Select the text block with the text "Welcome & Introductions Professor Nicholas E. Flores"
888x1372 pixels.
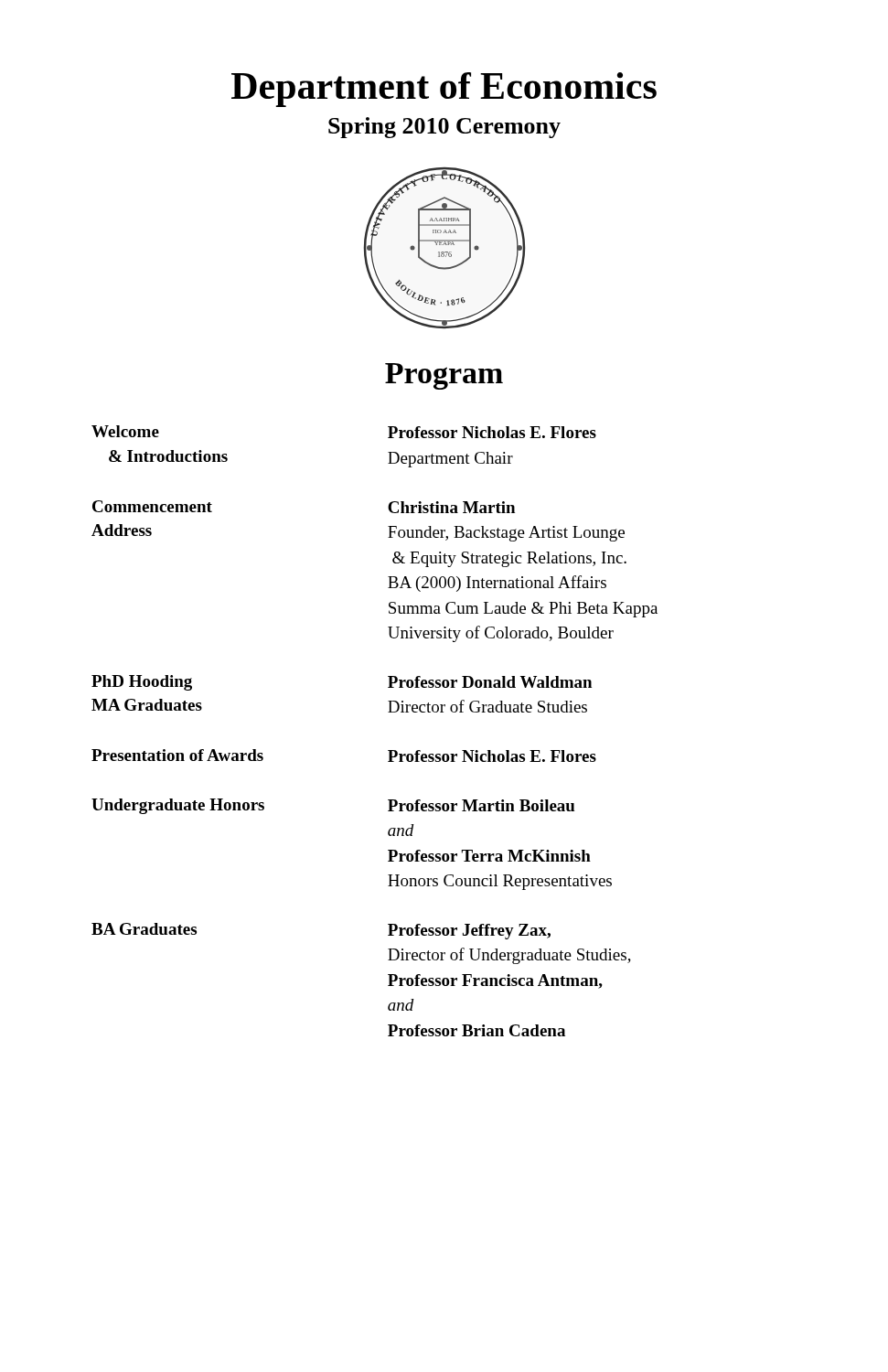pyautogui.click(x=444, y=744)
